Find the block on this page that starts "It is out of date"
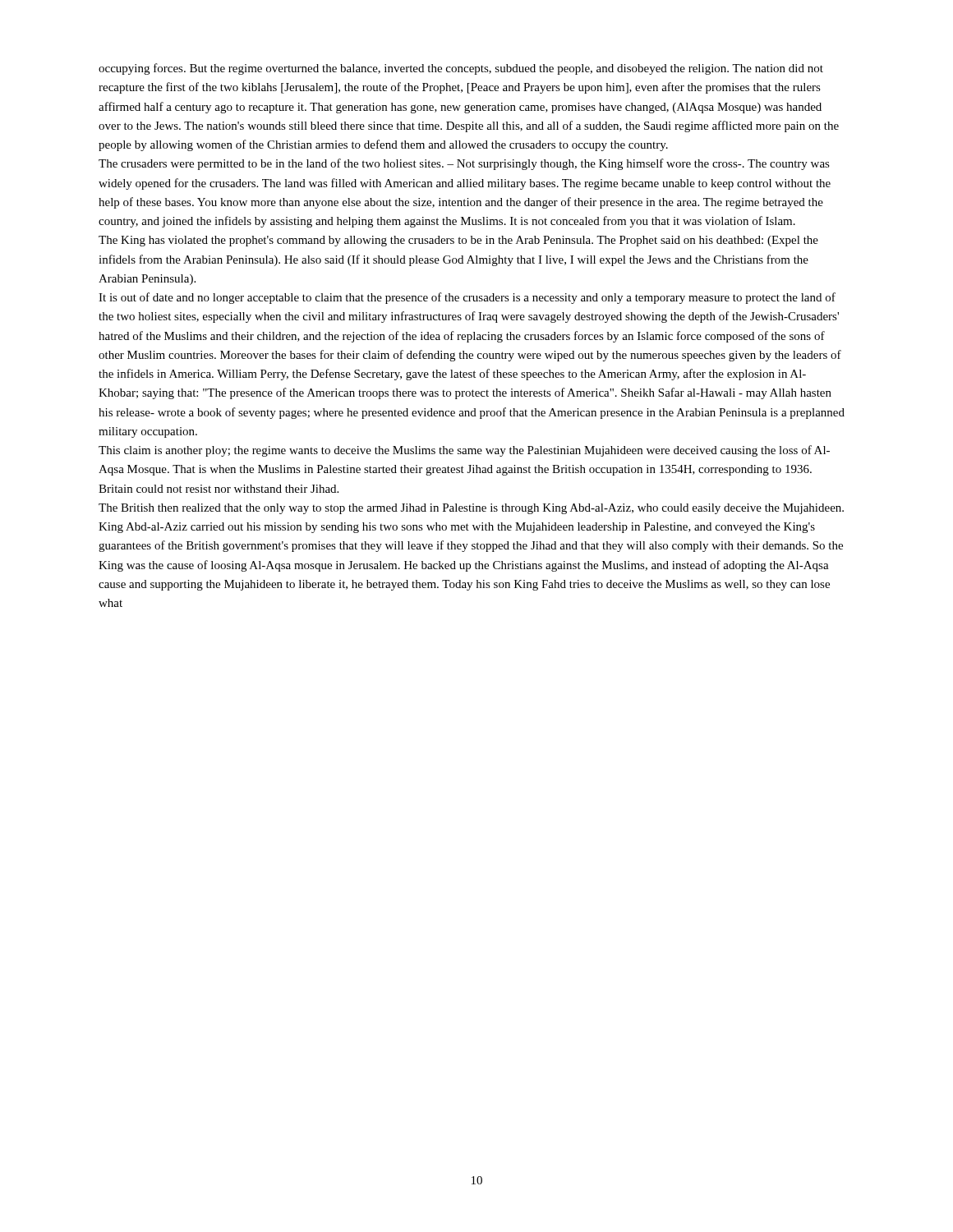 pyautogui.click(x=472, y=364)
